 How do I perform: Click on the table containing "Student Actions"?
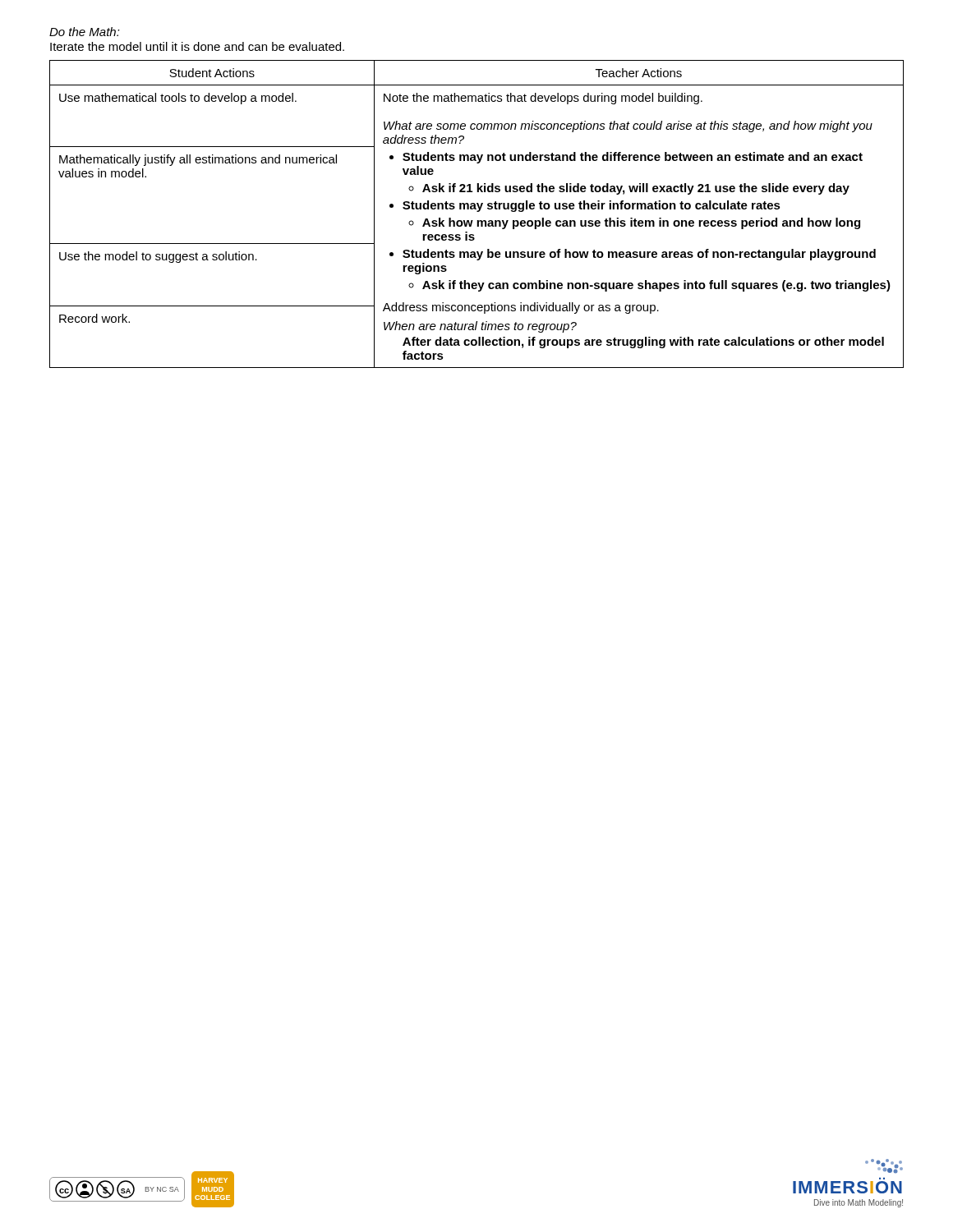click(476, 214)
